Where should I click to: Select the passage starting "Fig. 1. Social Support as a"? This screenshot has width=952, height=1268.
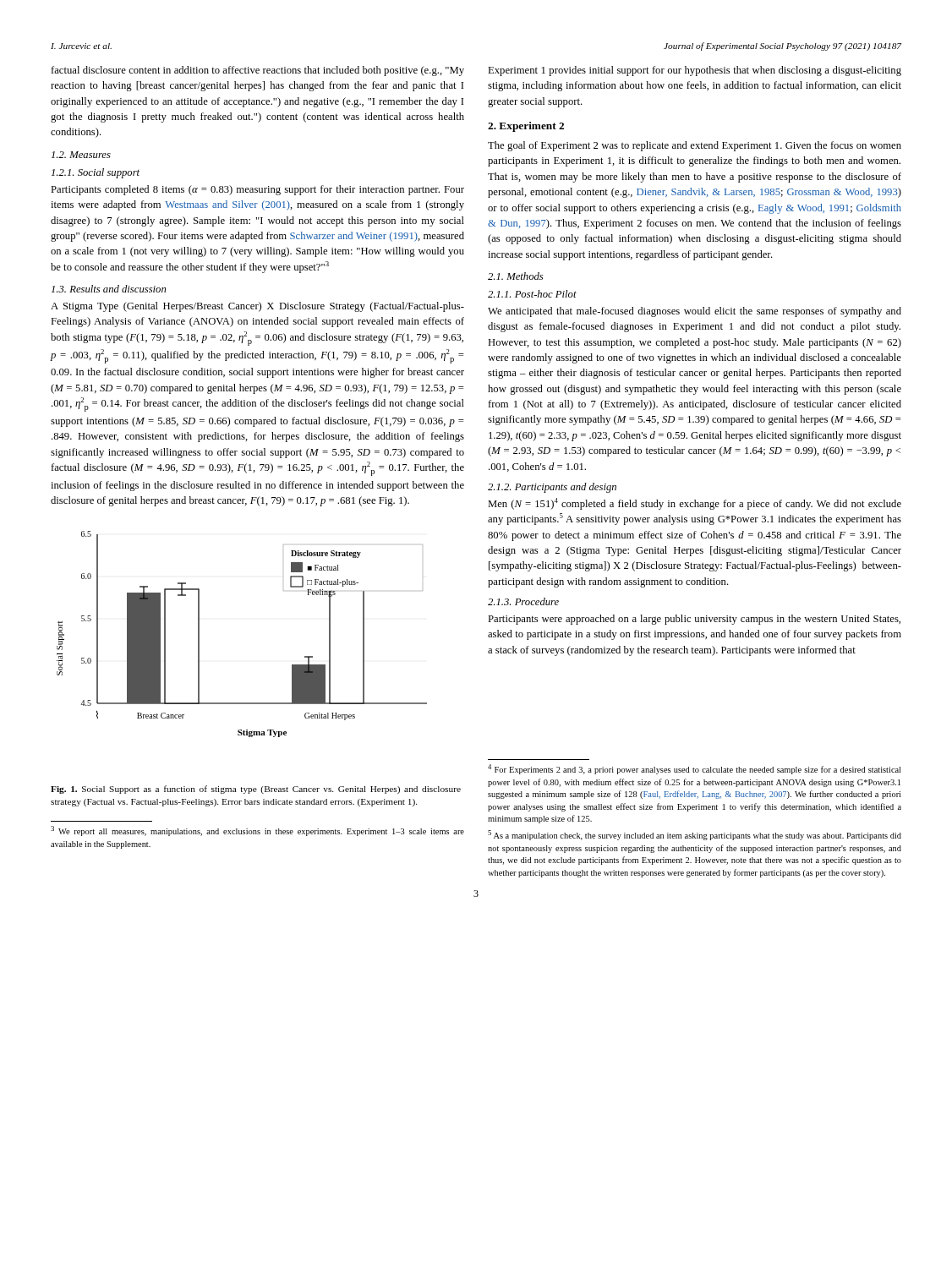coord(256,795)
